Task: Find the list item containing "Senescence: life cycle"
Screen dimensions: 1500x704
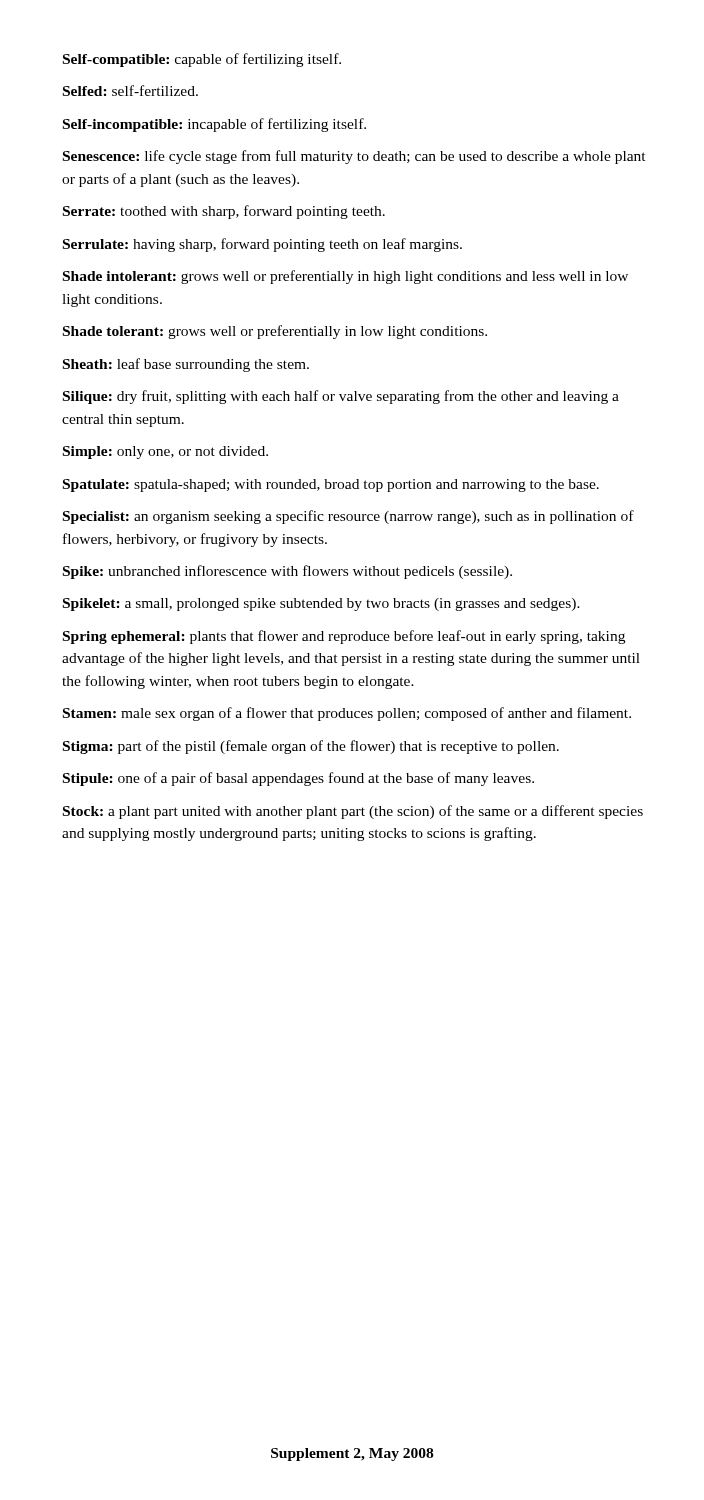Action: click(354, 167)
